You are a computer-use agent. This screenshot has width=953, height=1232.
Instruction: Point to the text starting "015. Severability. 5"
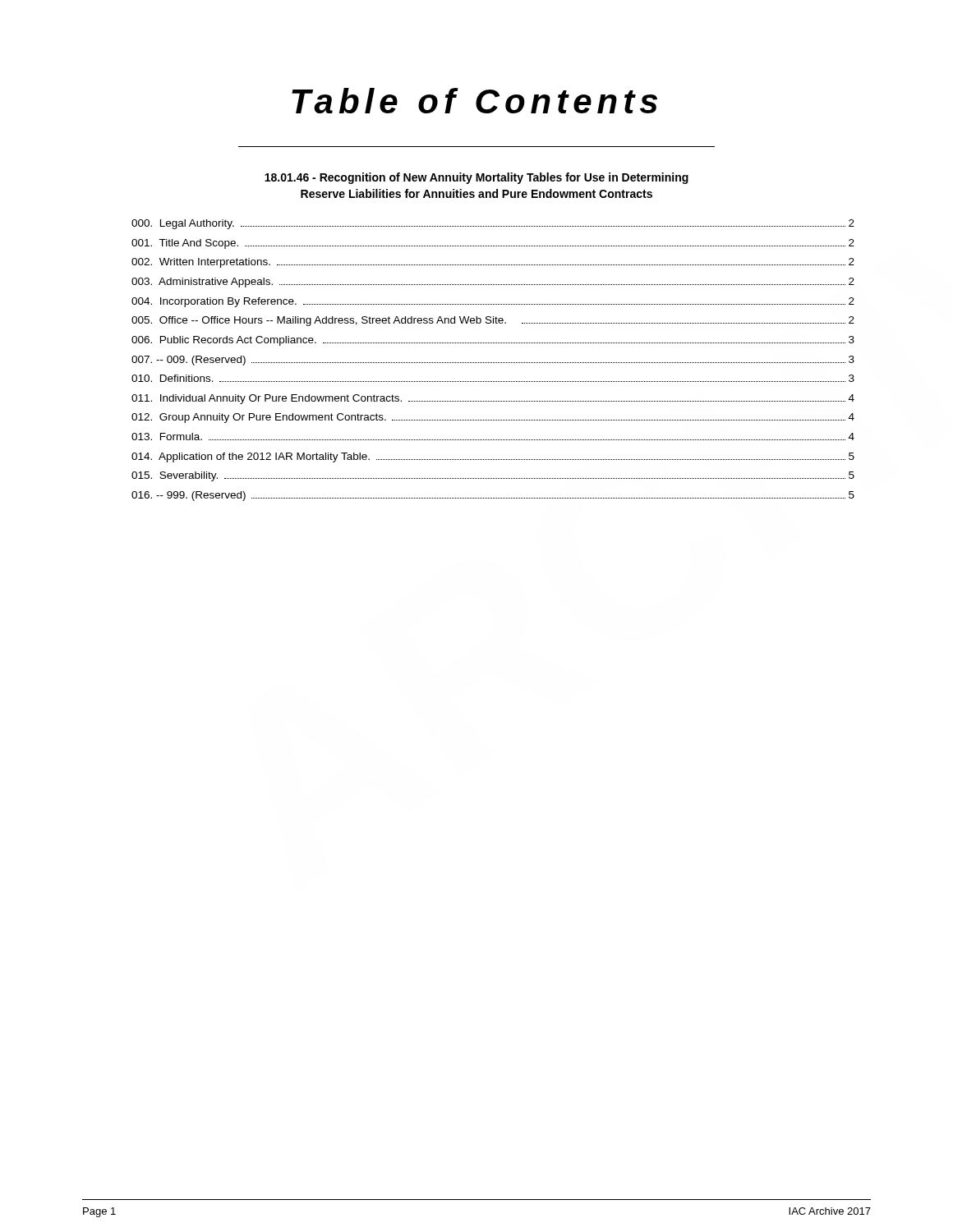pos(493,476)
